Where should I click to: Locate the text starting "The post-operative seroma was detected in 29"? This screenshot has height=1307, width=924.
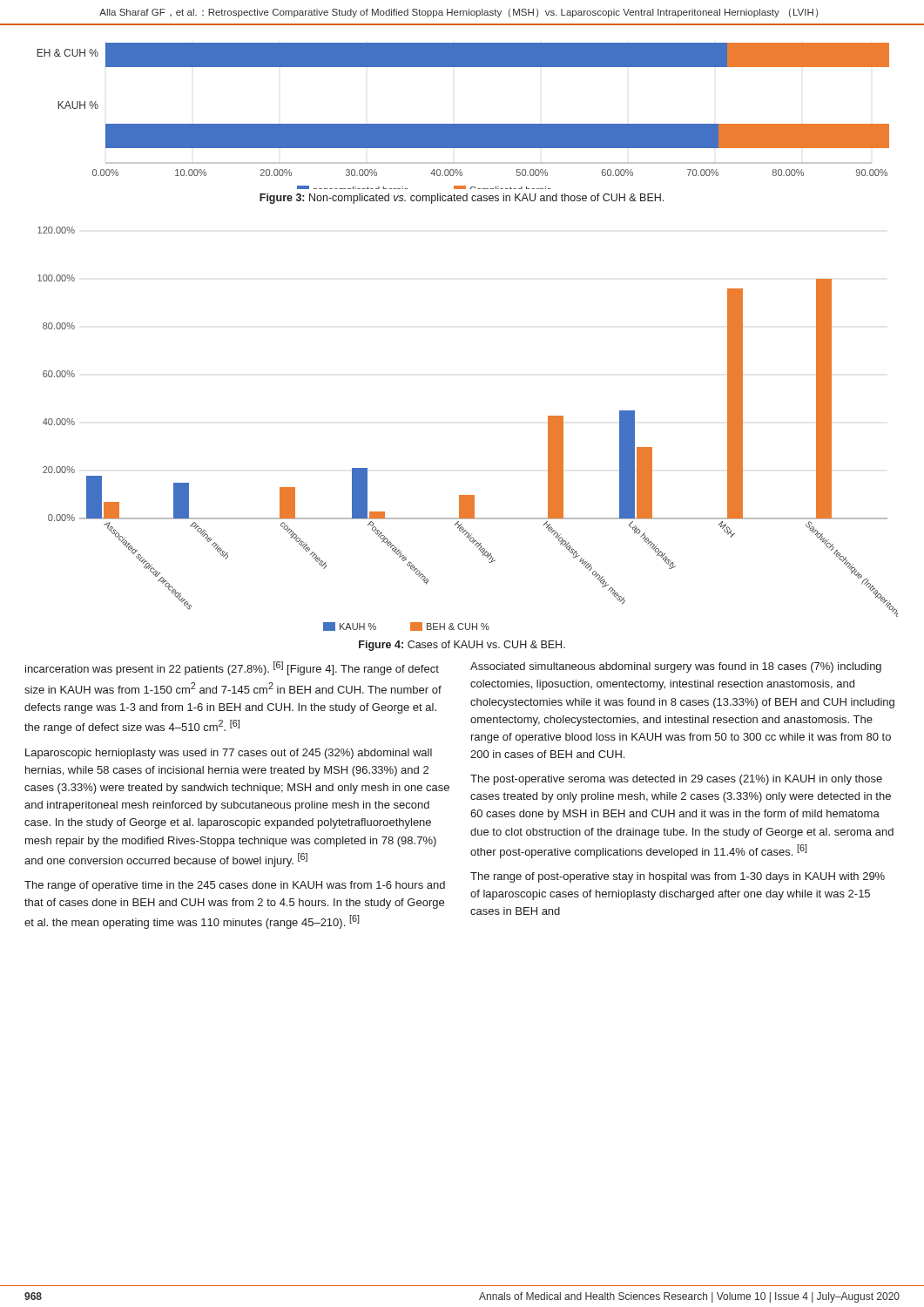[684, 816]
